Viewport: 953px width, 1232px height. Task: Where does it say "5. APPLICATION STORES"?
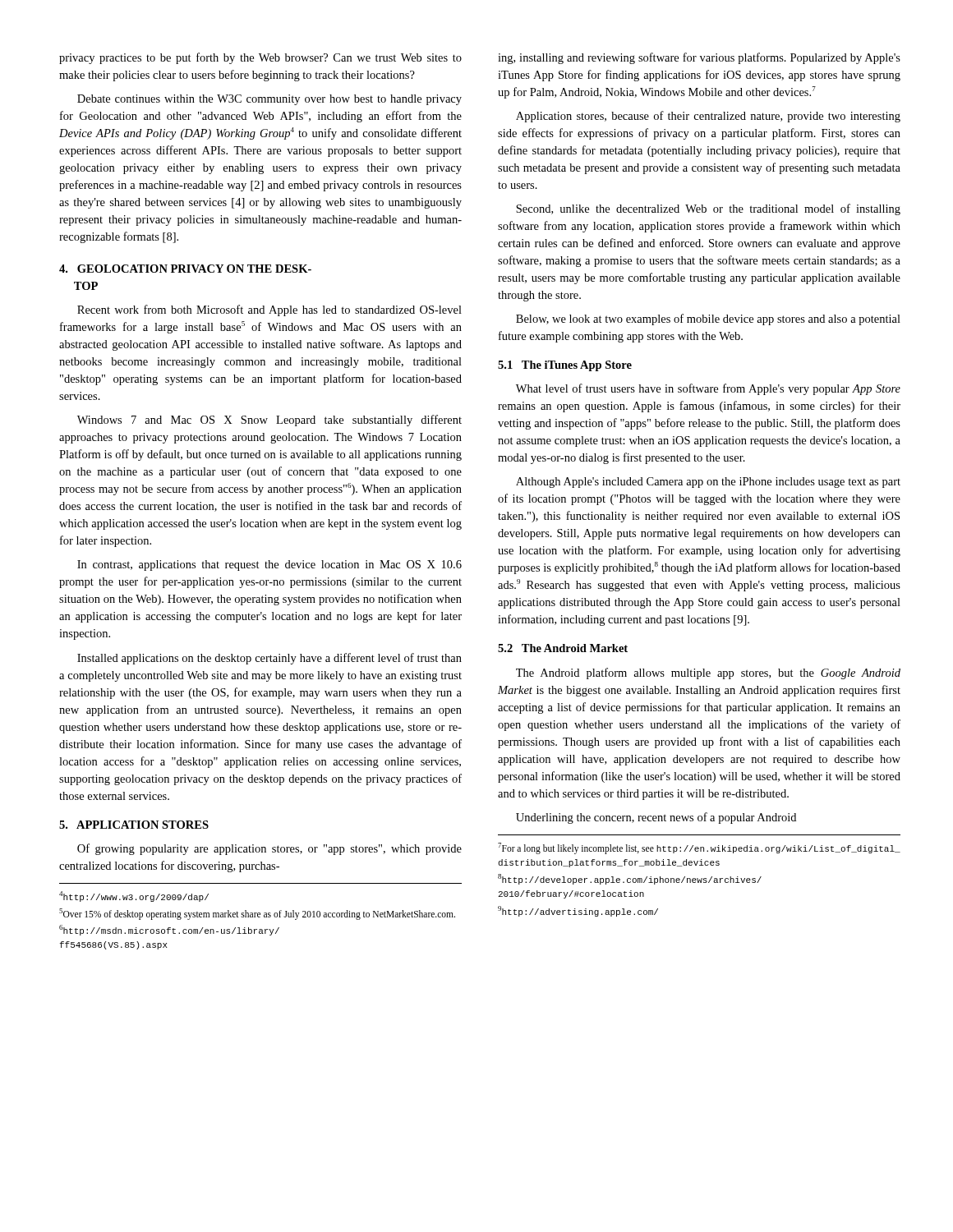pyautogui.click(x=134, y=825)
